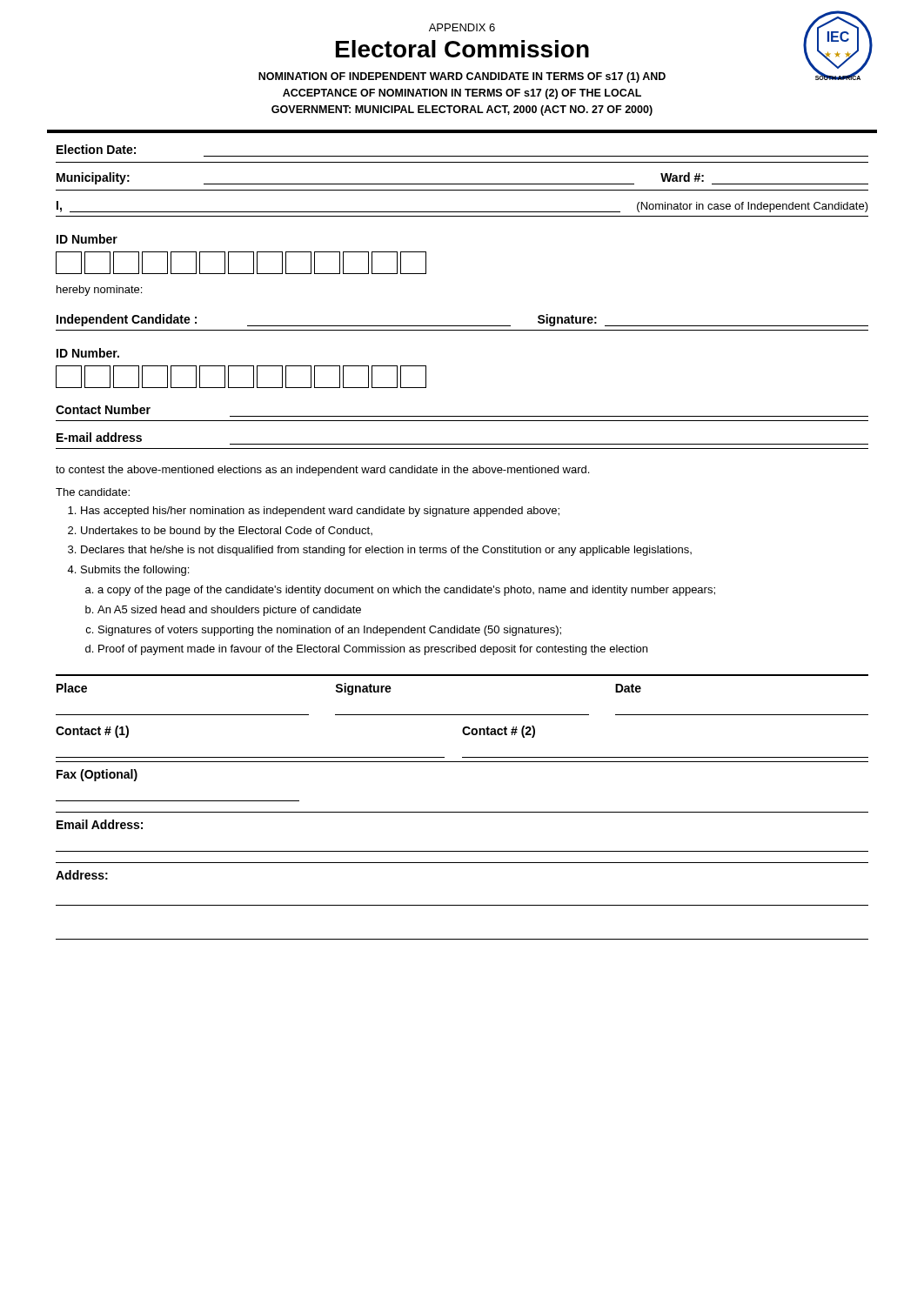The height and width of the screenshot is (1305, 924).
Task: Find the list item containing "Signatures of voters supporting the"
Action: [x=330, y=629]
